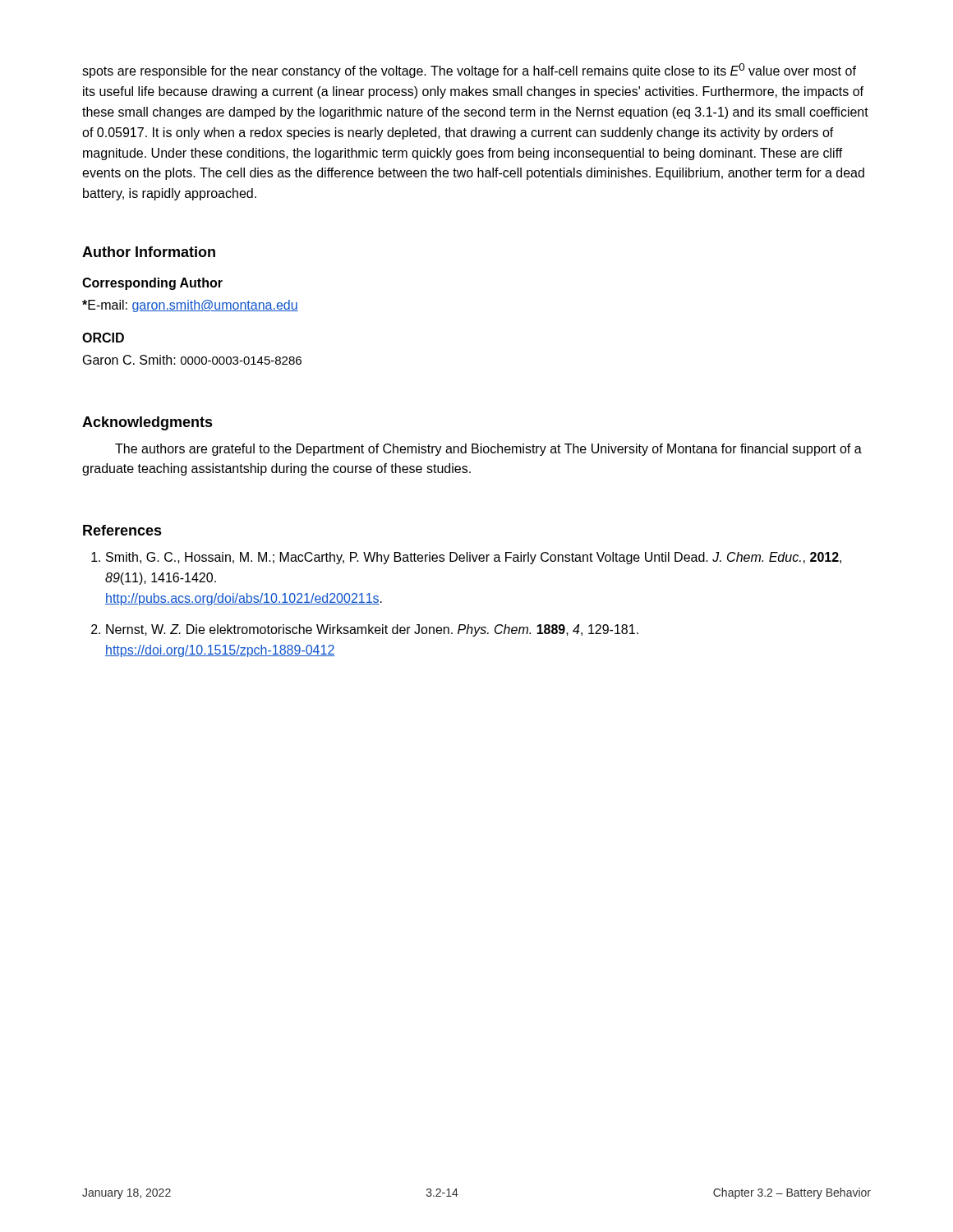Image resolution: width=953 pixels, height=1232 pixels.
Task: Select the text with the text "Garon C. Smith: 0000-0003-0145-8286"
Action: (192, 360)
